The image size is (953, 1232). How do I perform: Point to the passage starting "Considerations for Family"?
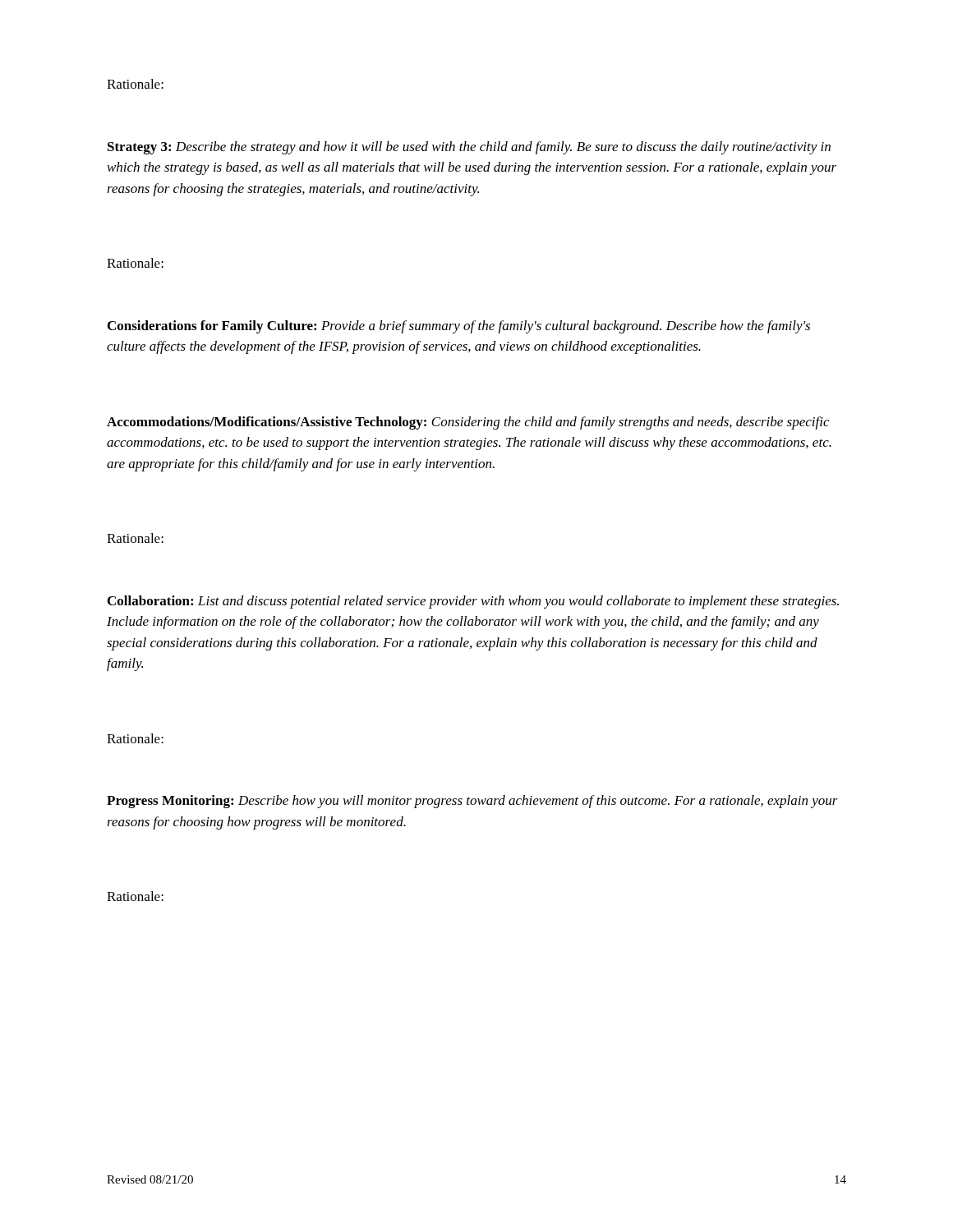tap(476, 336)
